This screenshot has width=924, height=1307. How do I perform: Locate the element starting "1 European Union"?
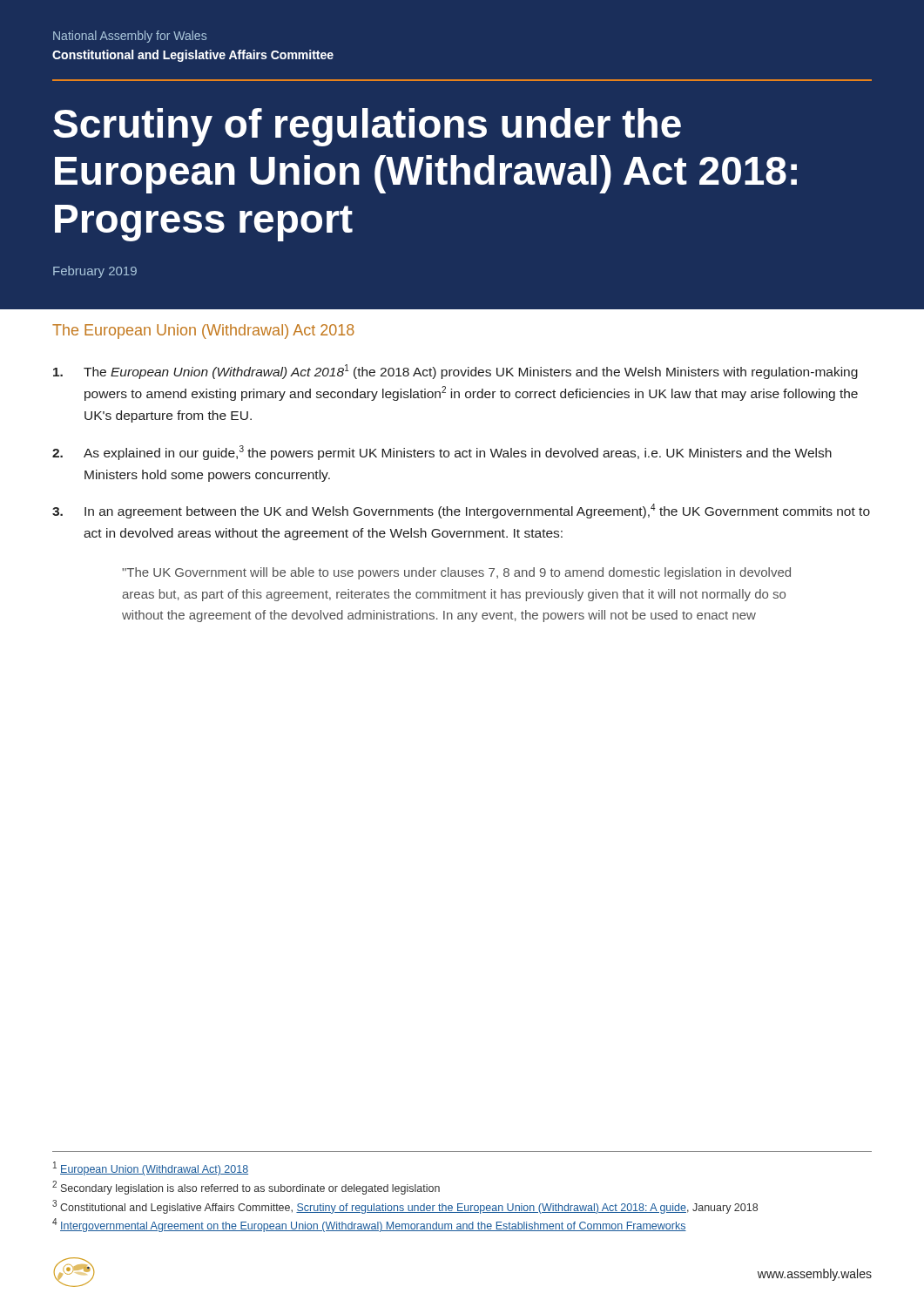pyautogui.click(x=151, y=1168)
